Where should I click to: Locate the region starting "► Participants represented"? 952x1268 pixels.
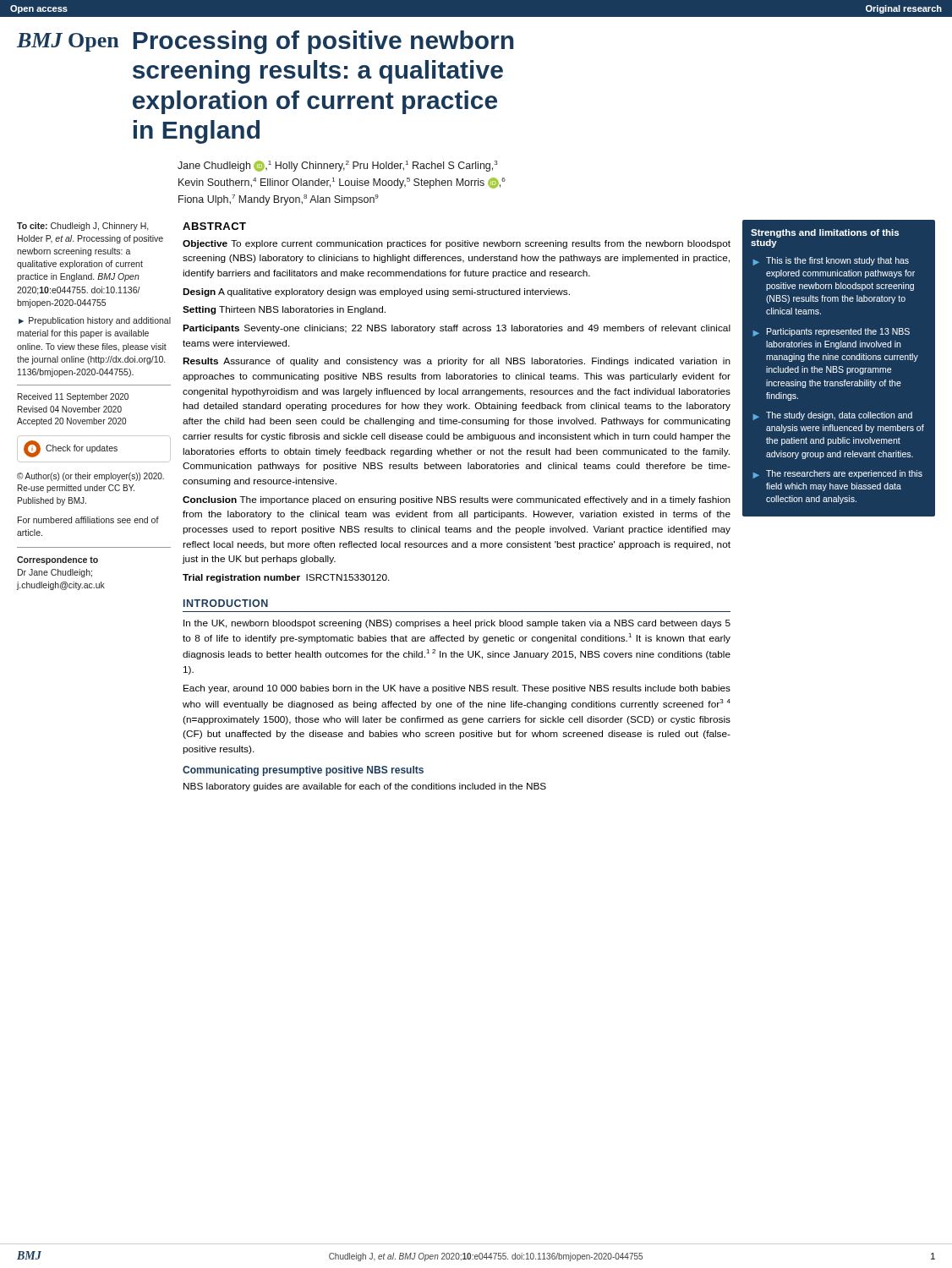[x=839, y=364]
